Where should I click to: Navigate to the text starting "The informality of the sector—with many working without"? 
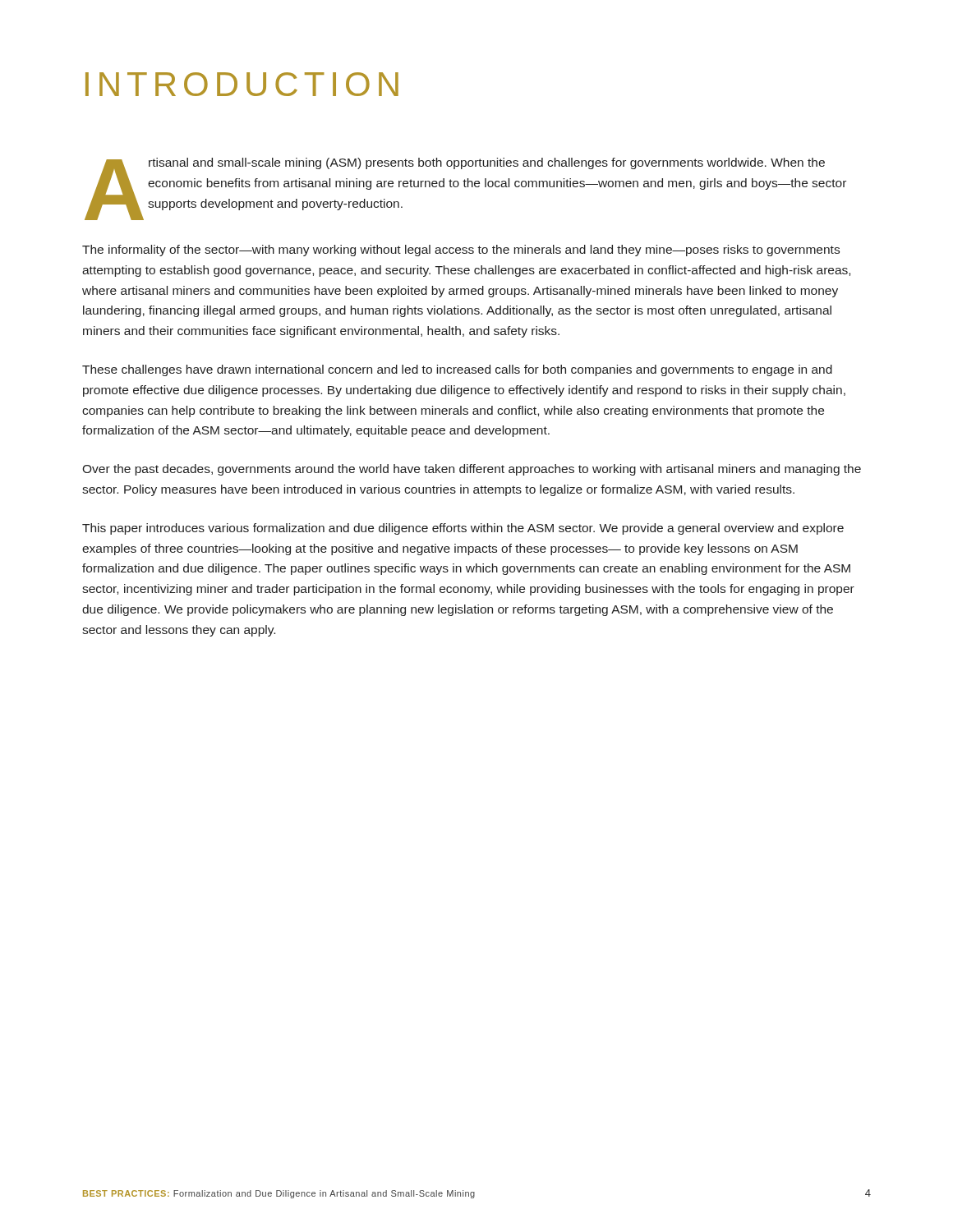coord(467,290)
